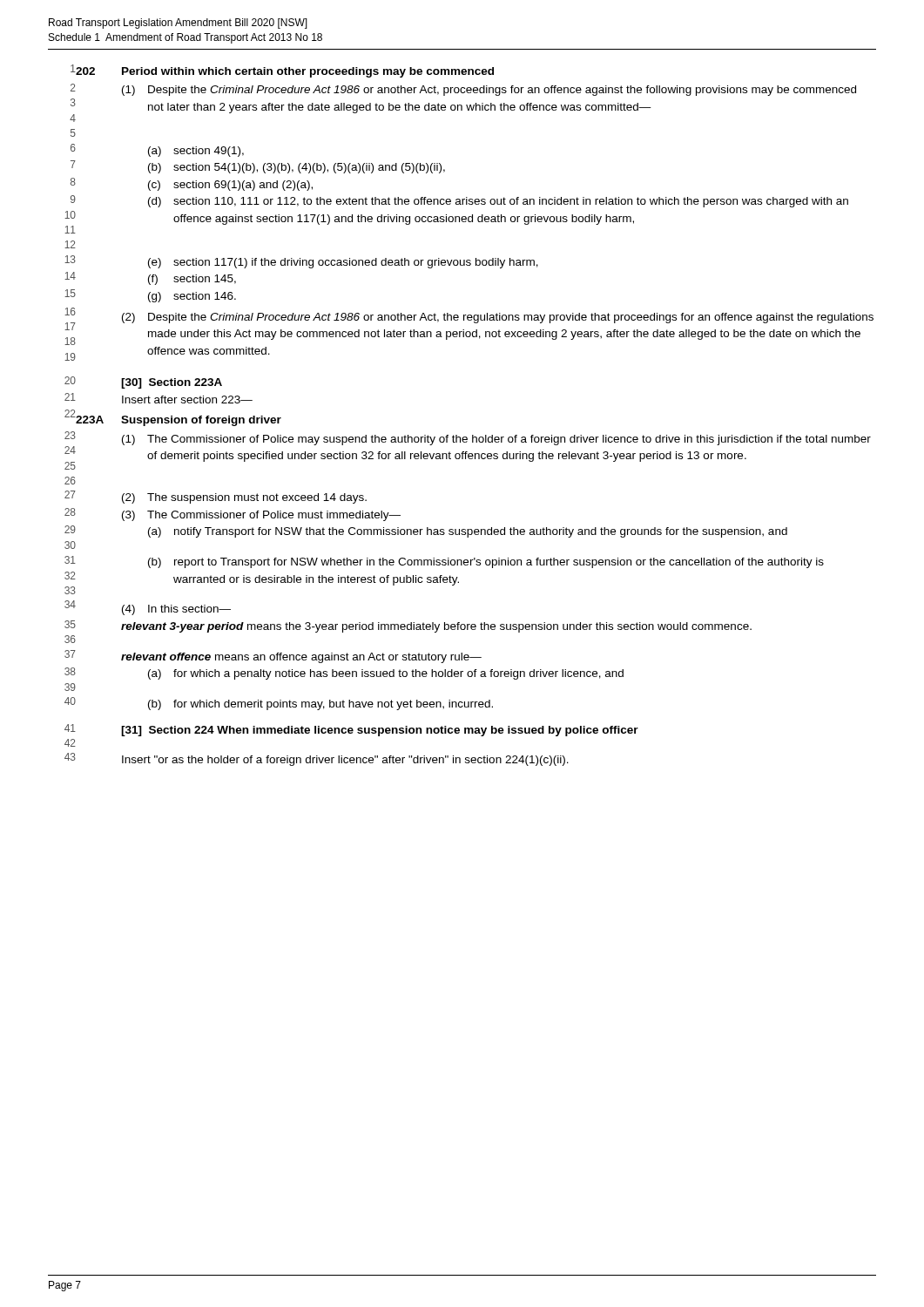Point to the block starting "21 Insert after"
The image size is (924, 1307).
click(158, 398)
